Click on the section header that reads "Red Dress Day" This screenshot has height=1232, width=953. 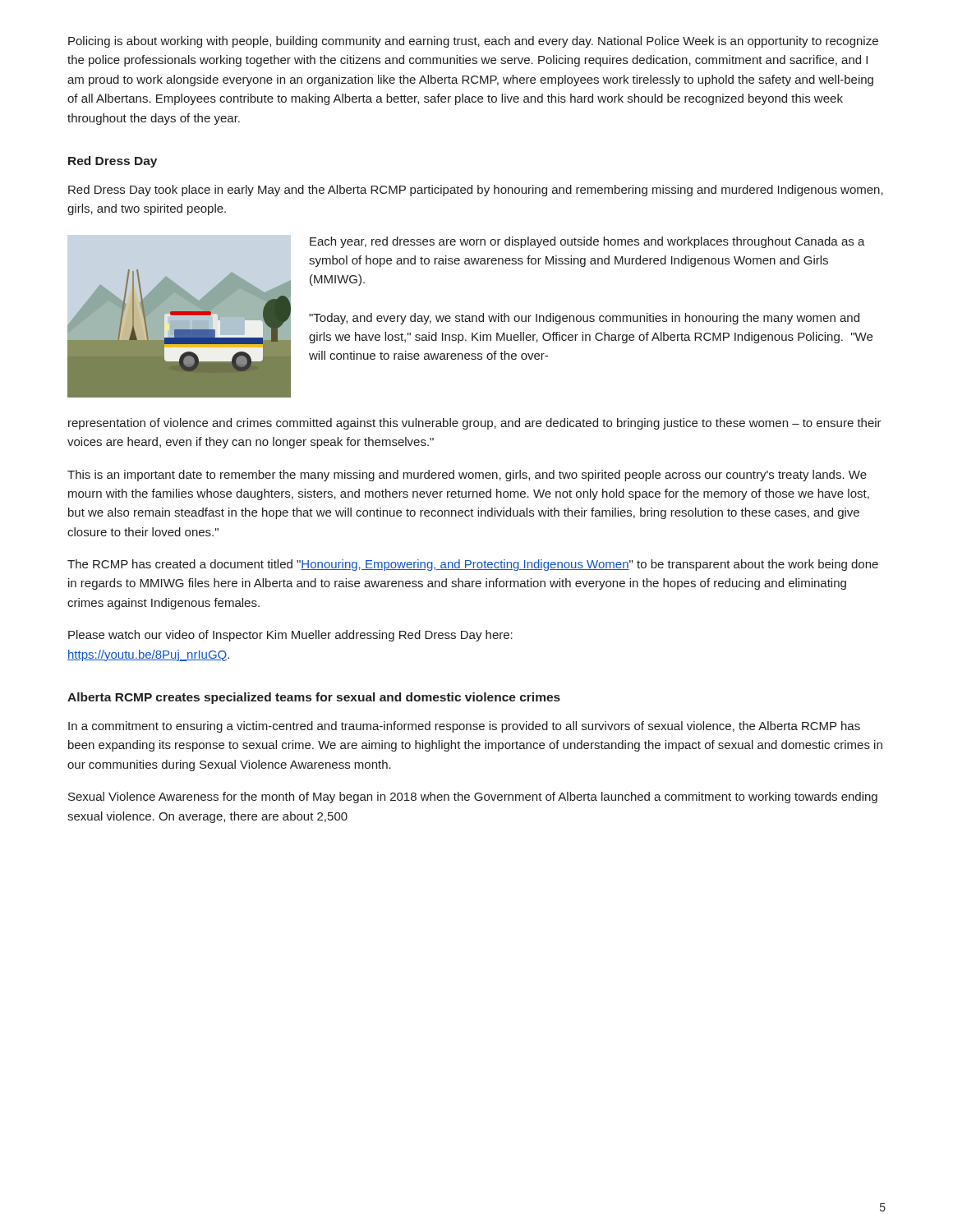tap(112, 161)
